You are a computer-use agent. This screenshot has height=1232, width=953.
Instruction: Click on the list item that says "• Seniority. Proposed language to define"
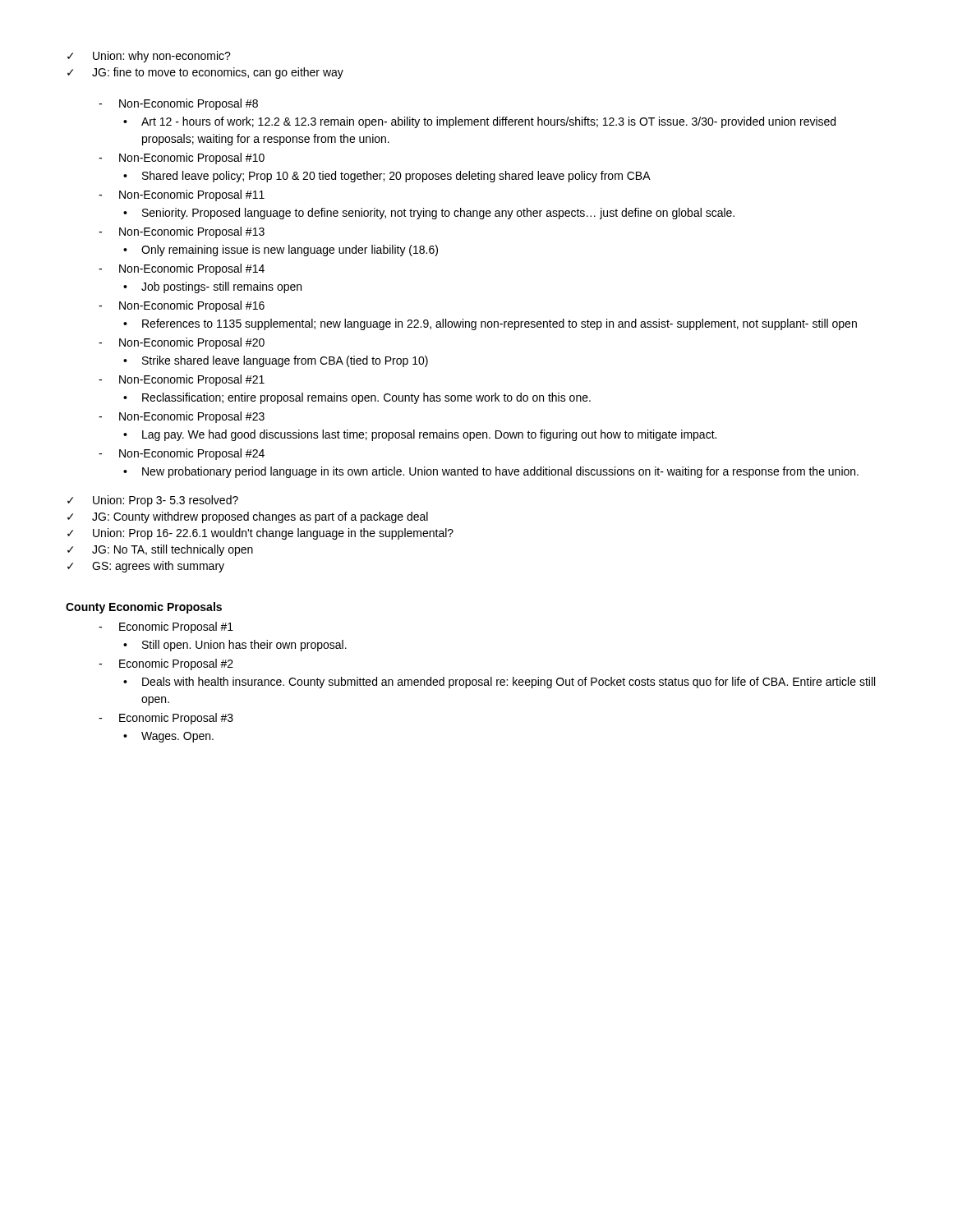point(505,213)
